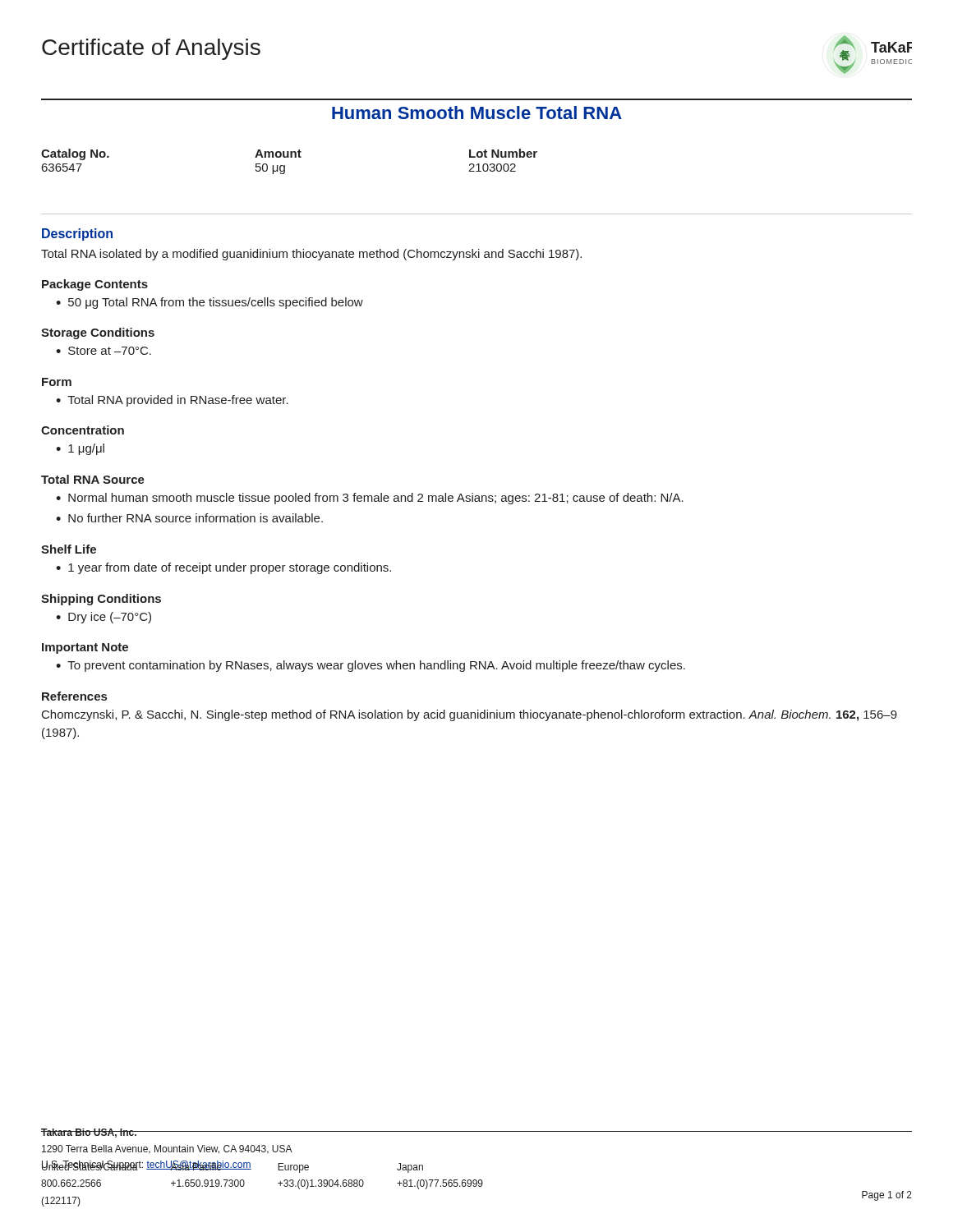953x1232 pixels.
Task: Find the list item that says "• No further"
Action: pyautogui.click(x=190, y=519)
